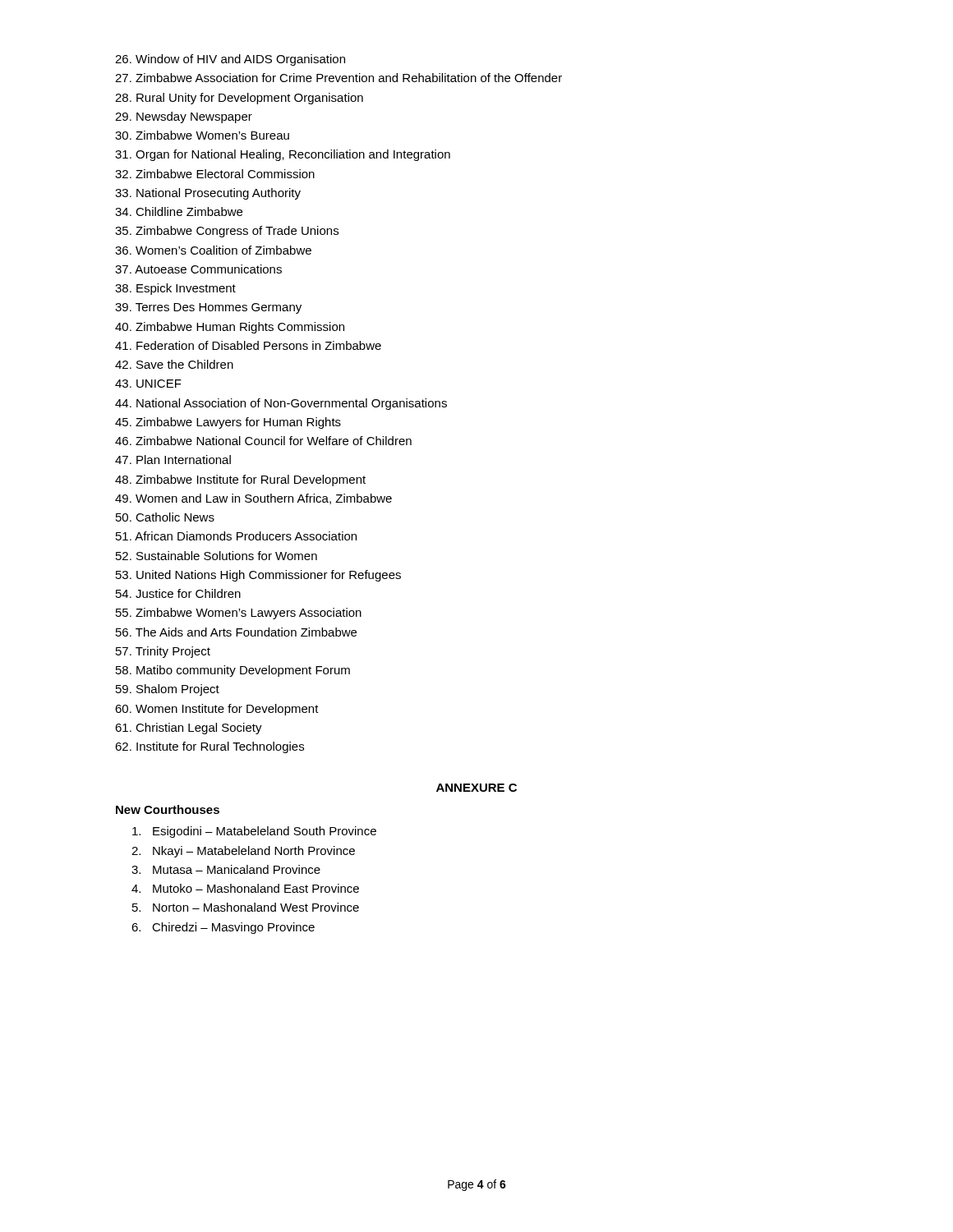Locate the text "55. Zimbabwe Women’s Lawyers Association"
The height and width of the screenshot is (1232, 953).
pos(238,612)
